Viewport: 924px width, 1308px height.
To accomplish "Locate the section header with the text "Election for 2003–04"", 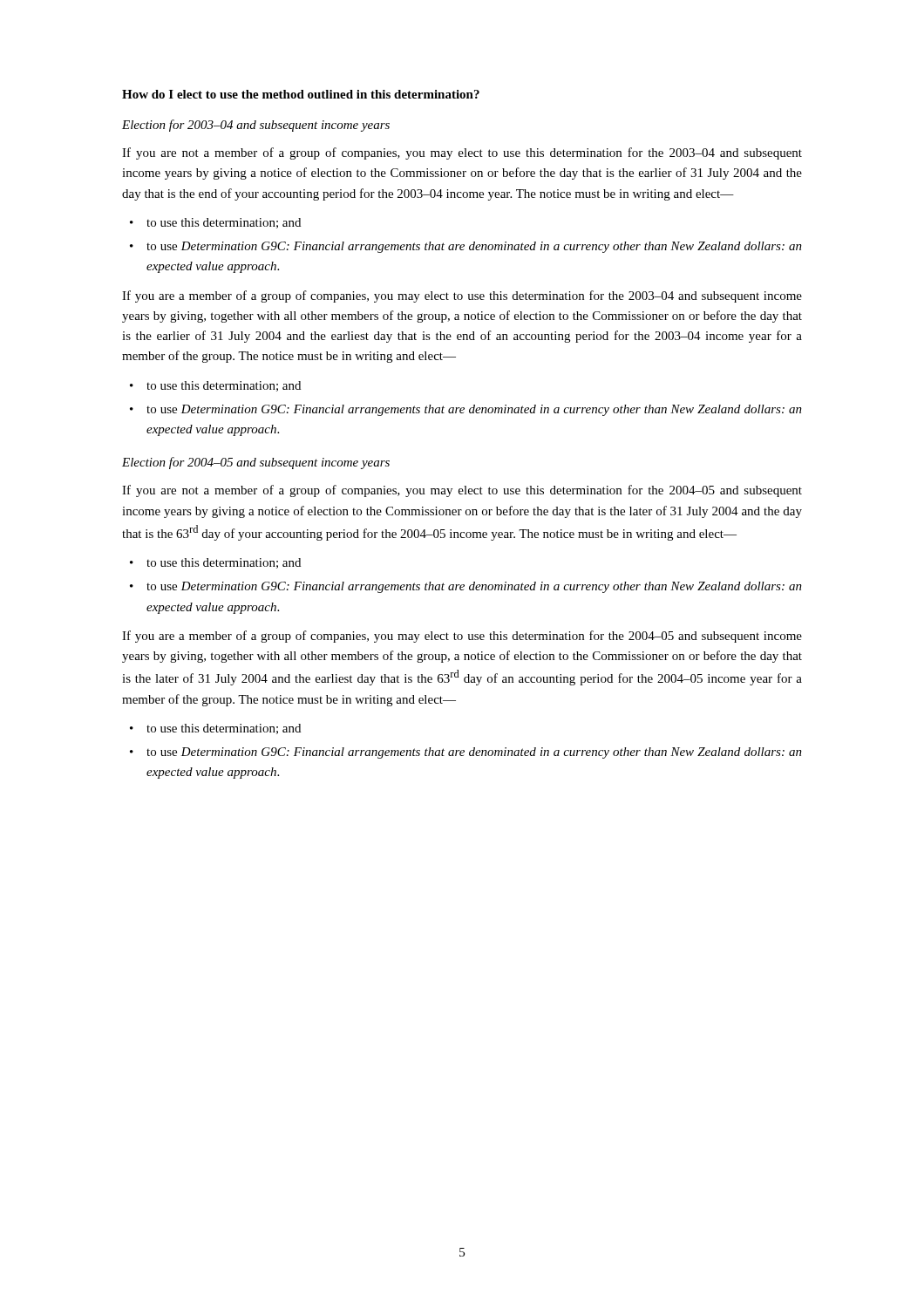I will point(256,125).
